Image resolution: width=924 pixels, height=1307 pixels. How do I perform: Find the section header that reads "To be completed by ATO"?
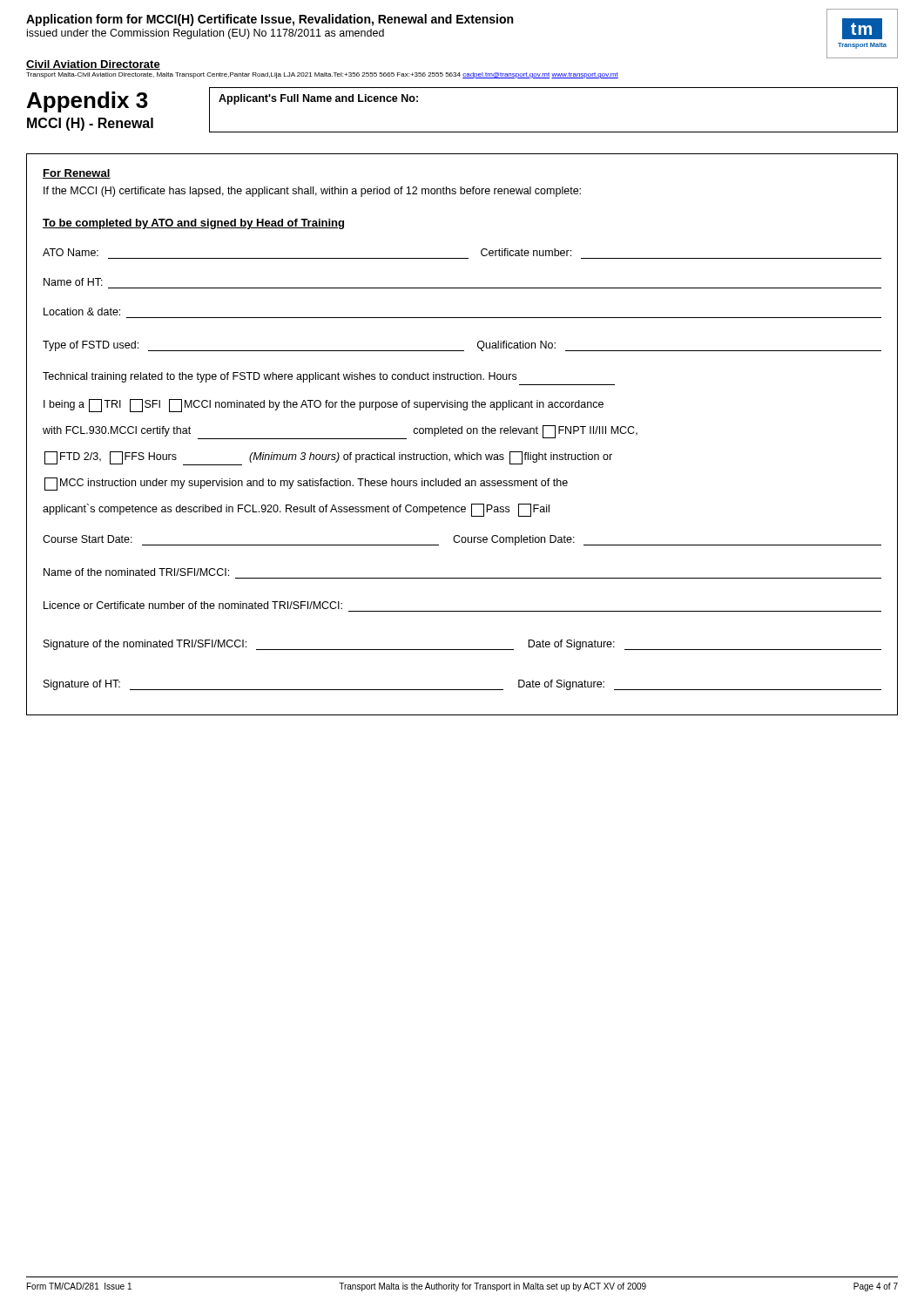(194, 223)
